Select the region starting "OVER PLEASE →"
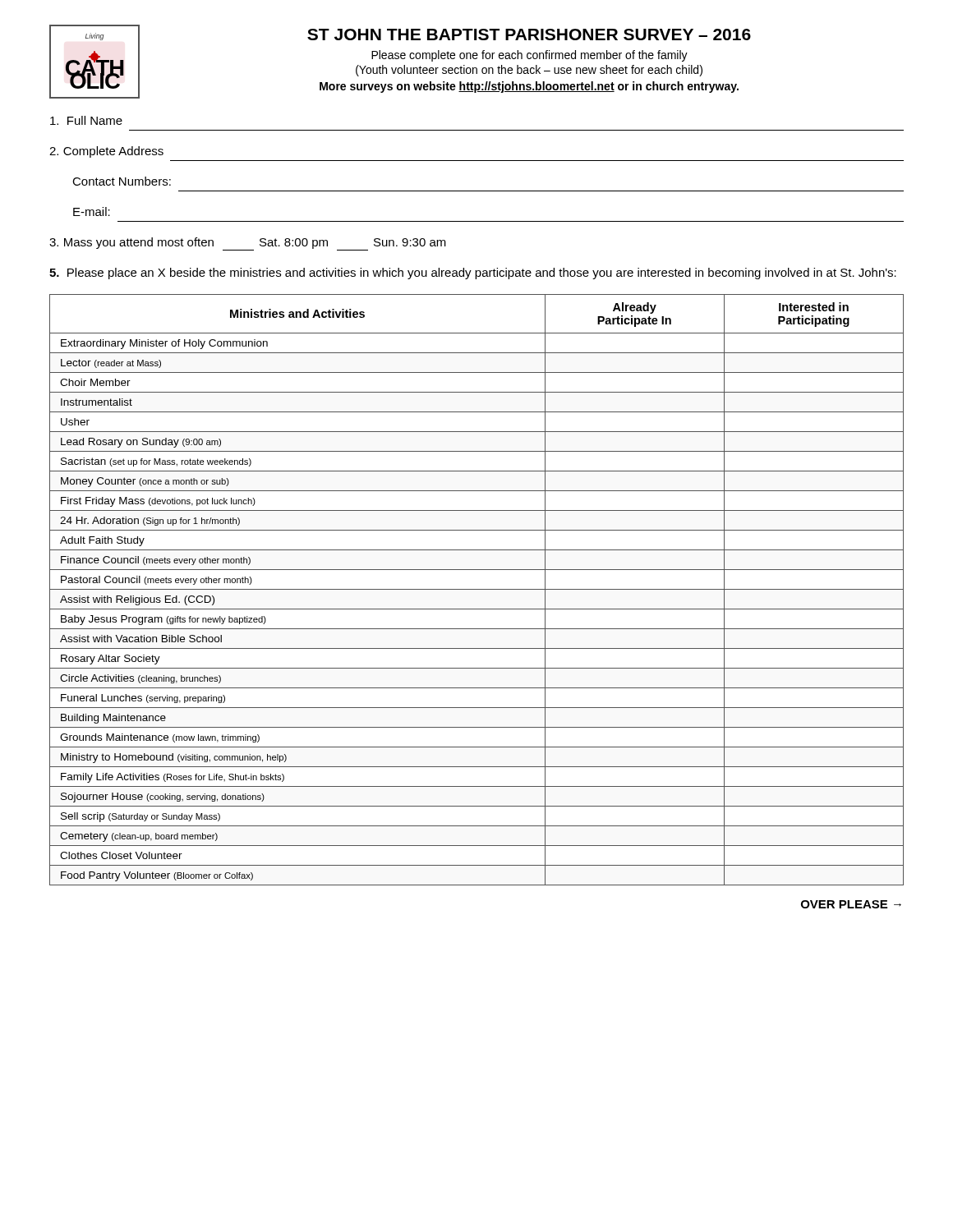The height and width of the screenshot is (1232, 953). tap(852, 903)
